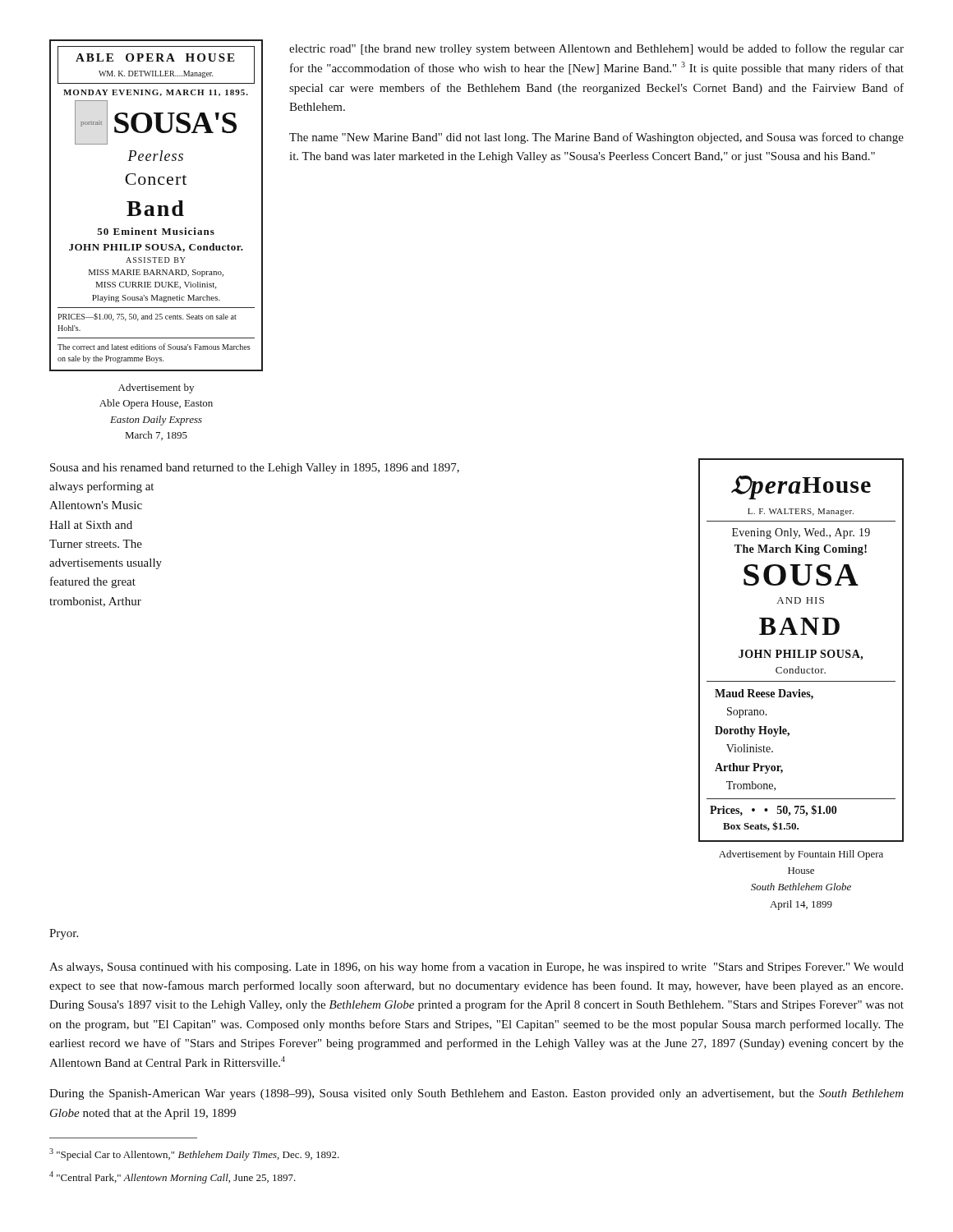Find the text block containing "electric road" [the brand new trolley system between"
The height and width of the screenshot is (1232, 953).
[596, 77]
